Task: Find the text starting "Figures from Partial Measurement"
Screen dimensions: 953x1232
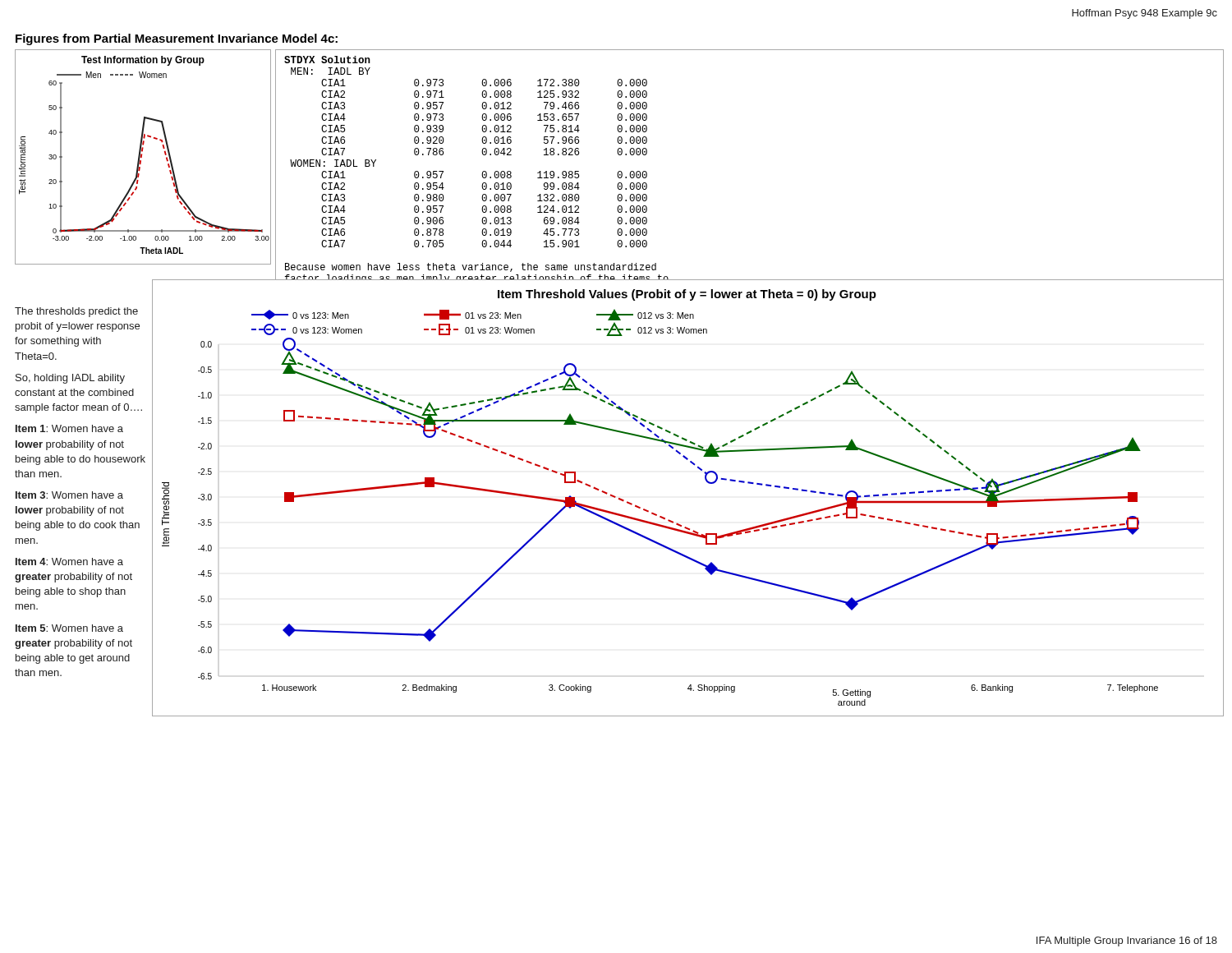Action: click(x=177, y=38)
